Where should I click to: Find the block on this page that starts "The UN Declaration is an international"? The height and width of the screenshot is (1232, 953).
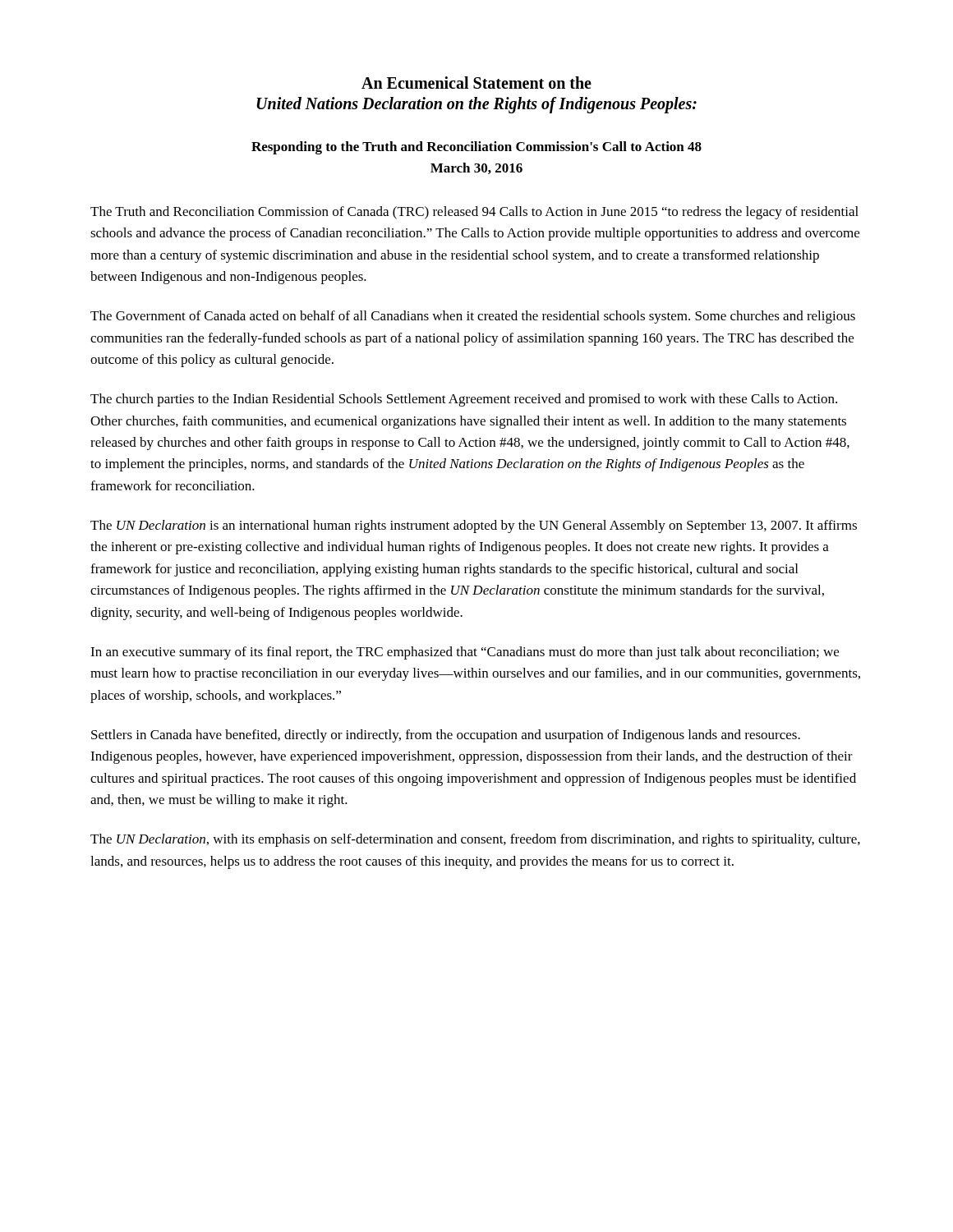point(474,569)
